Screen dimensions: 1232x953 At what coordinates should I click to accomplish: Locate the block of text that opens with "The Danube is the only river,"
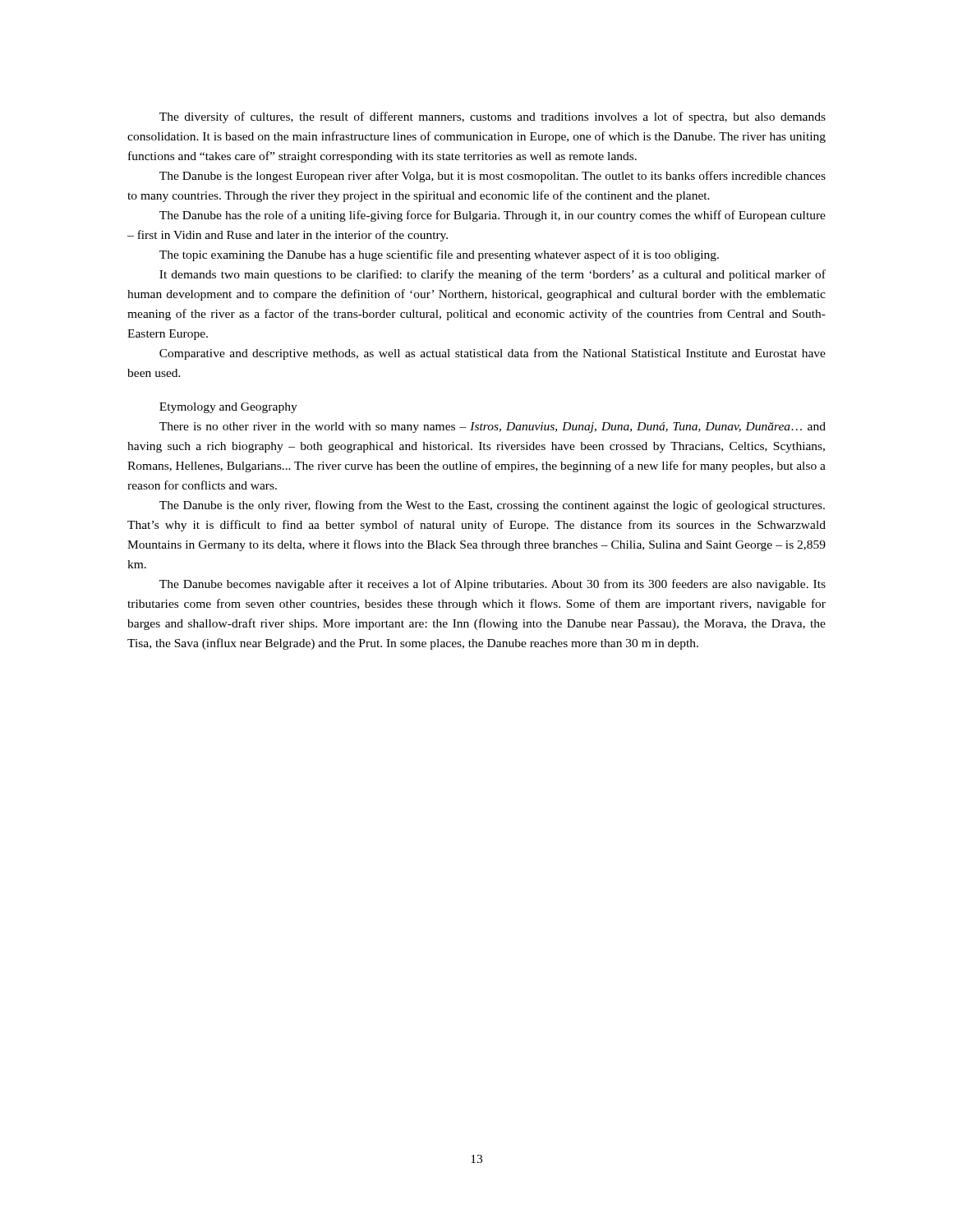tap(476, 535)
